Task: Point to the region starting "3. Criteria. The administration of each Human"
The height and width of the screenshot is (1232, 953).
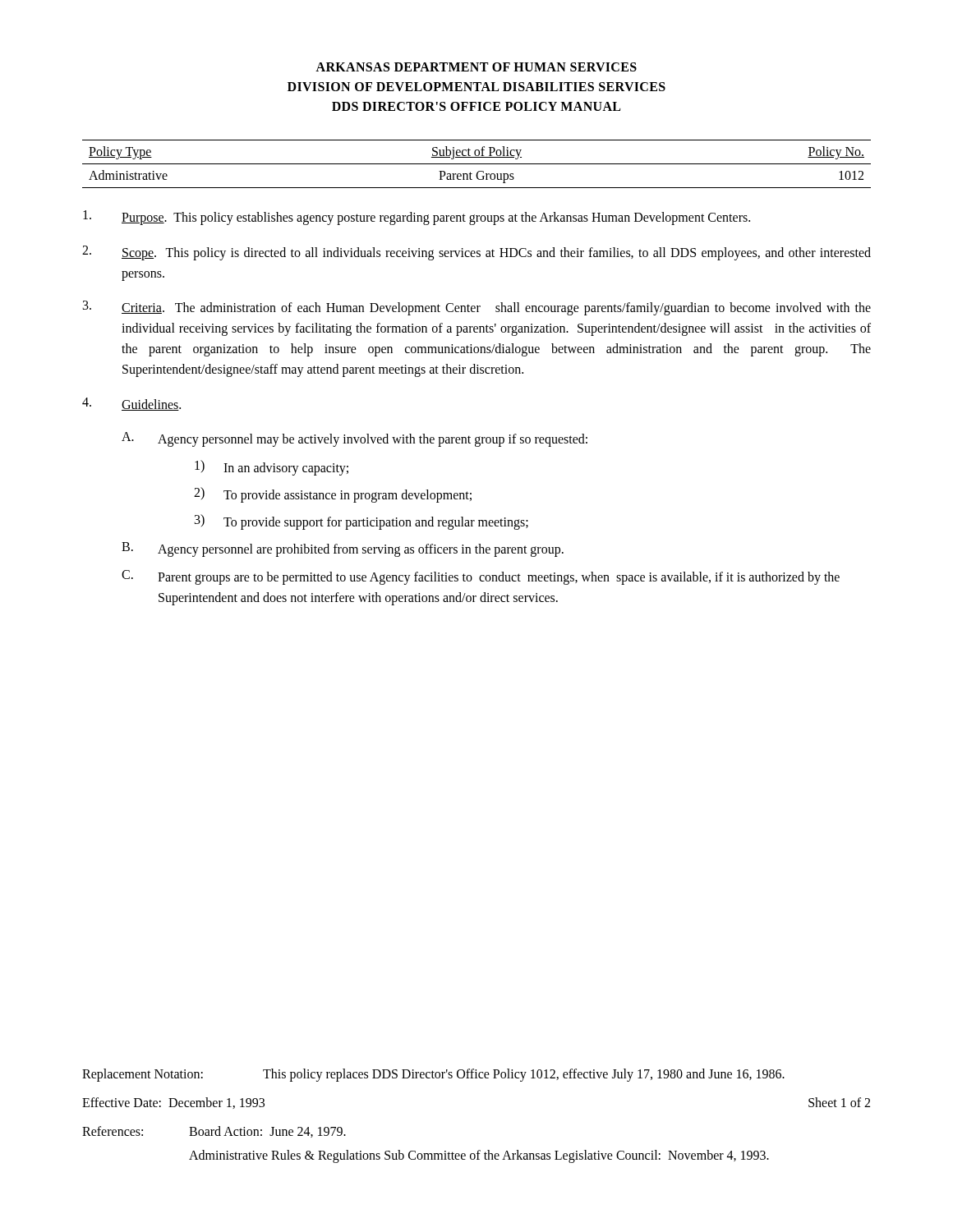Action: 476,339
